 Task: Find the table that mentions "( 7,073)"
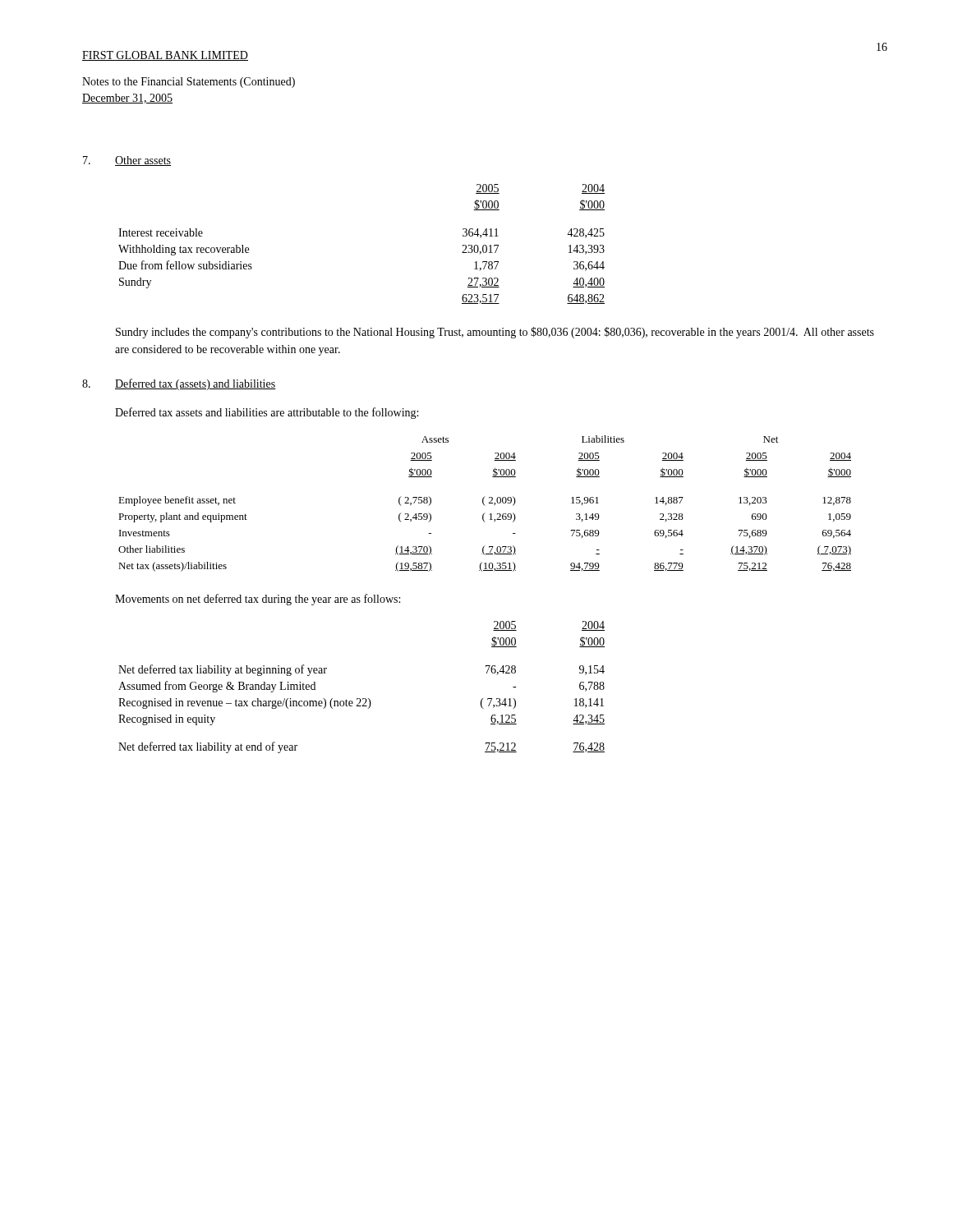[485, 503]
